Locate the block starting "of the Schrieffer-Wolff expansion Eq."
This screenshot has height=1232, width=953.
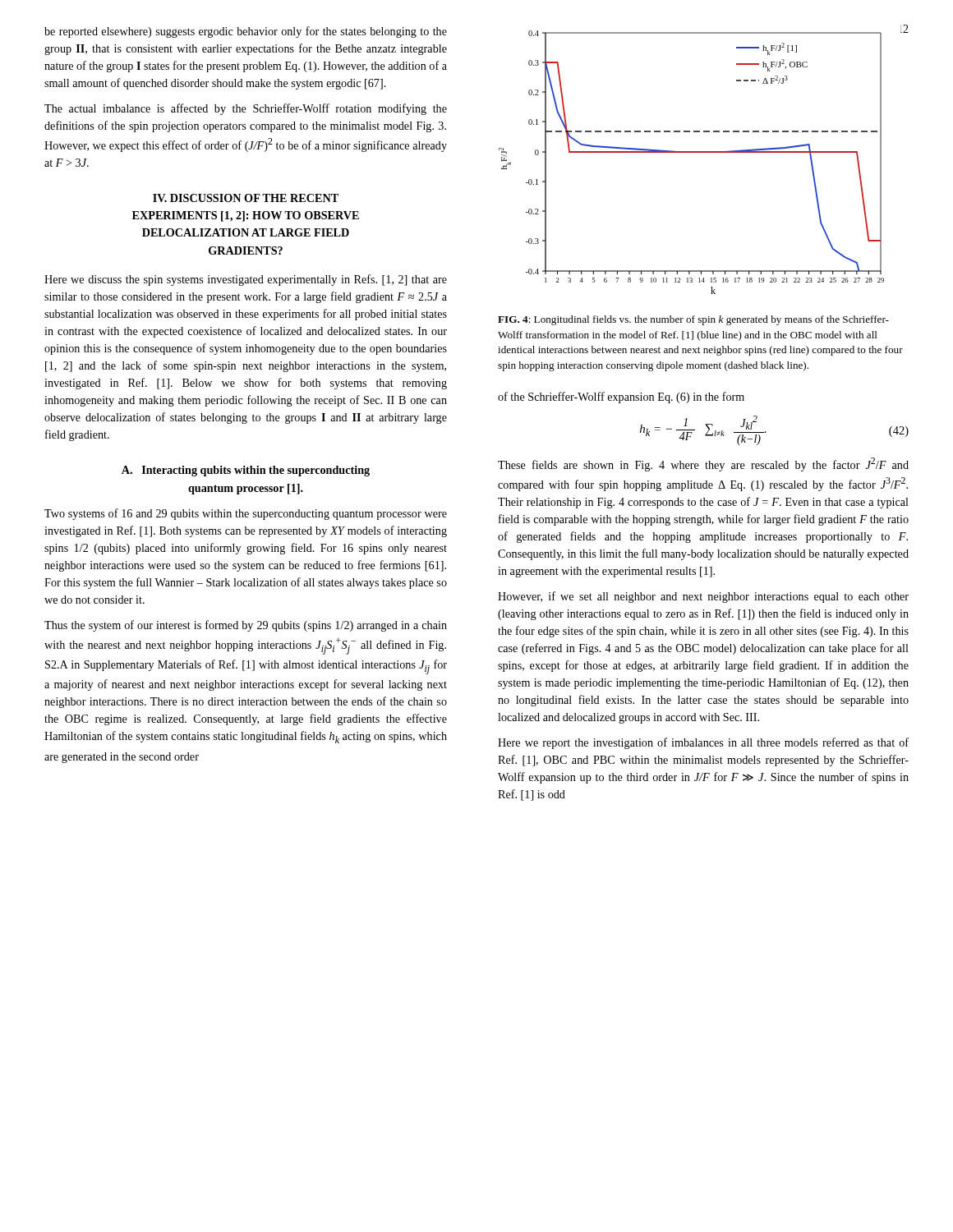(x=621, y=397)
